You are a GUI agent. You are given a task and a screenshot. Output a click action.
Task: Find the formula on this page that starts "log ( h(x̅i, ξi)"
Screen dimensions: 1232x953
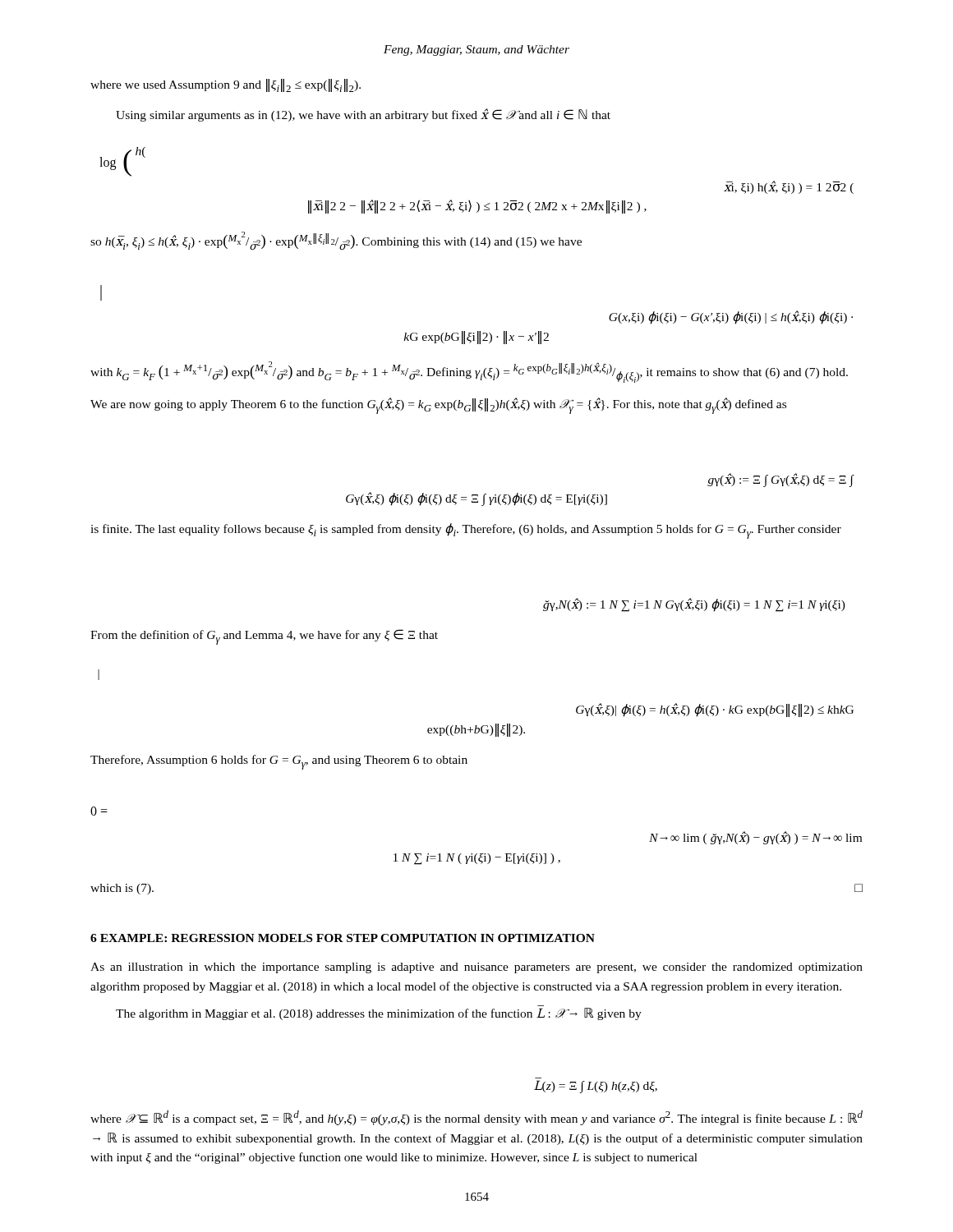click(122, 162)
